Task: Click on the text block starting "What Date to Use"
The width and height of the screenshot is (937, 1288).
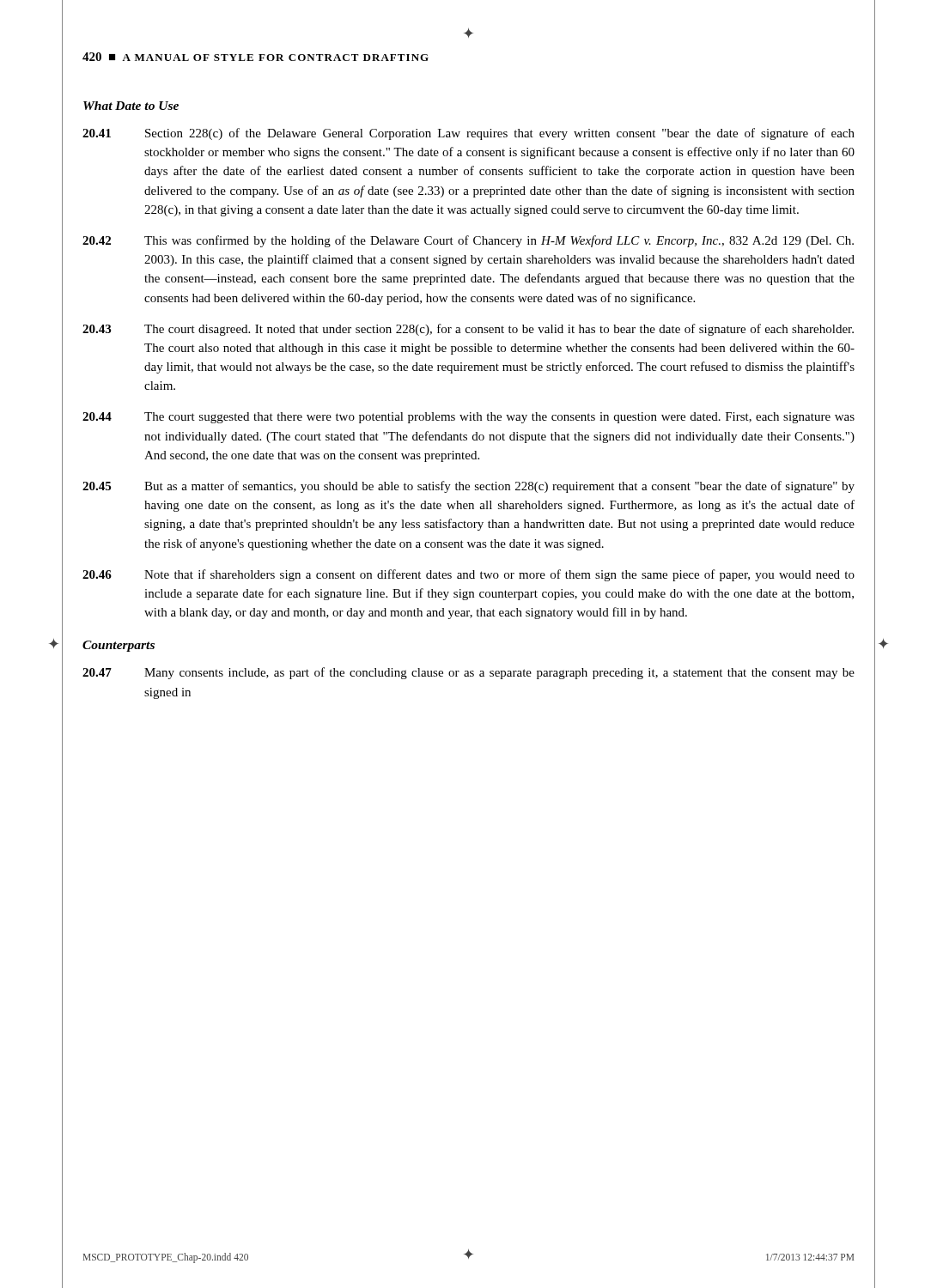Action: tap(131, 105)
